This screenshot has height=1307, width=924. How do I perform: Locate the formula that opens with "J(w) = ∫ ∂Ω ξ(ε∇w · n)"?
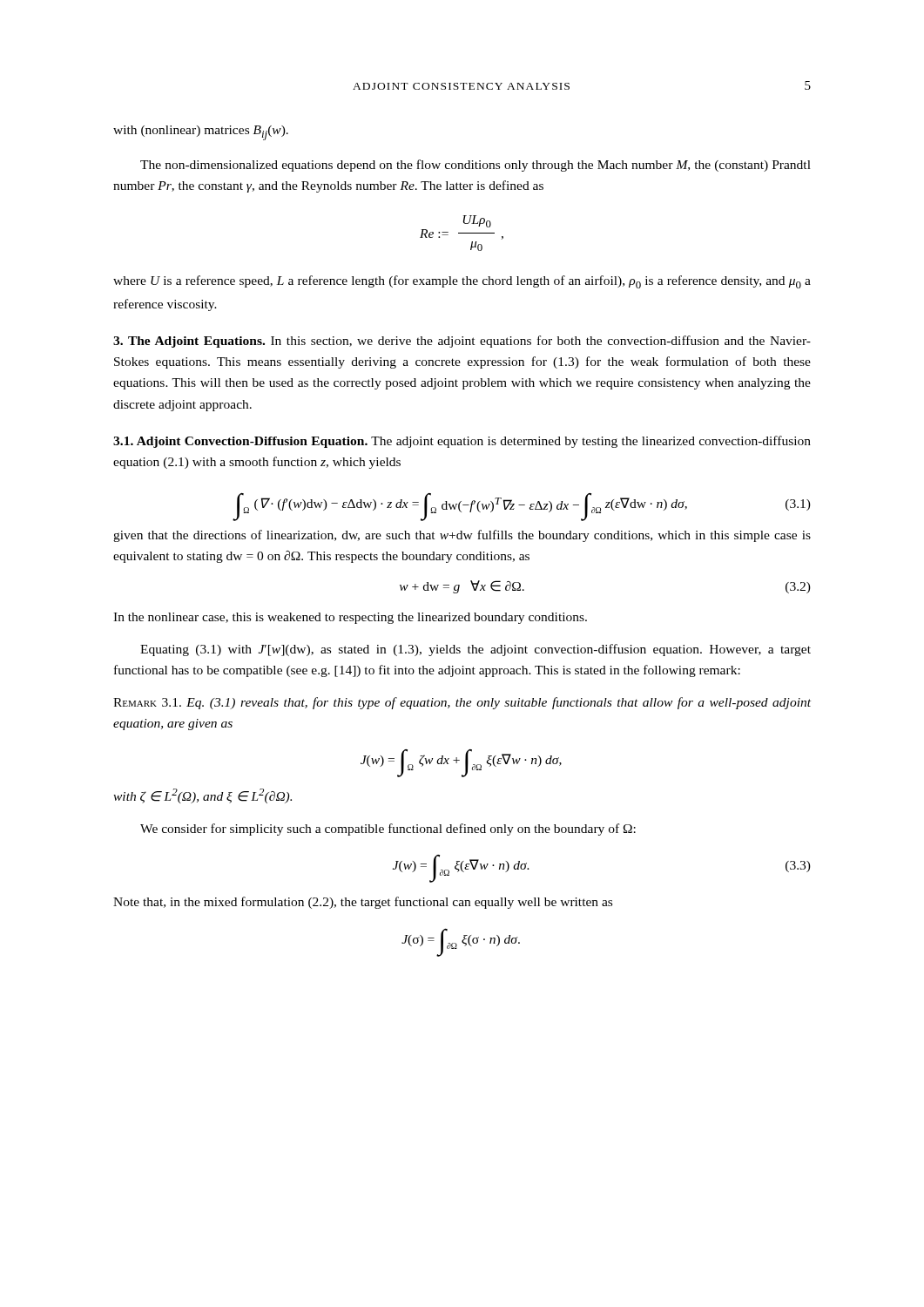pos(466,867)
